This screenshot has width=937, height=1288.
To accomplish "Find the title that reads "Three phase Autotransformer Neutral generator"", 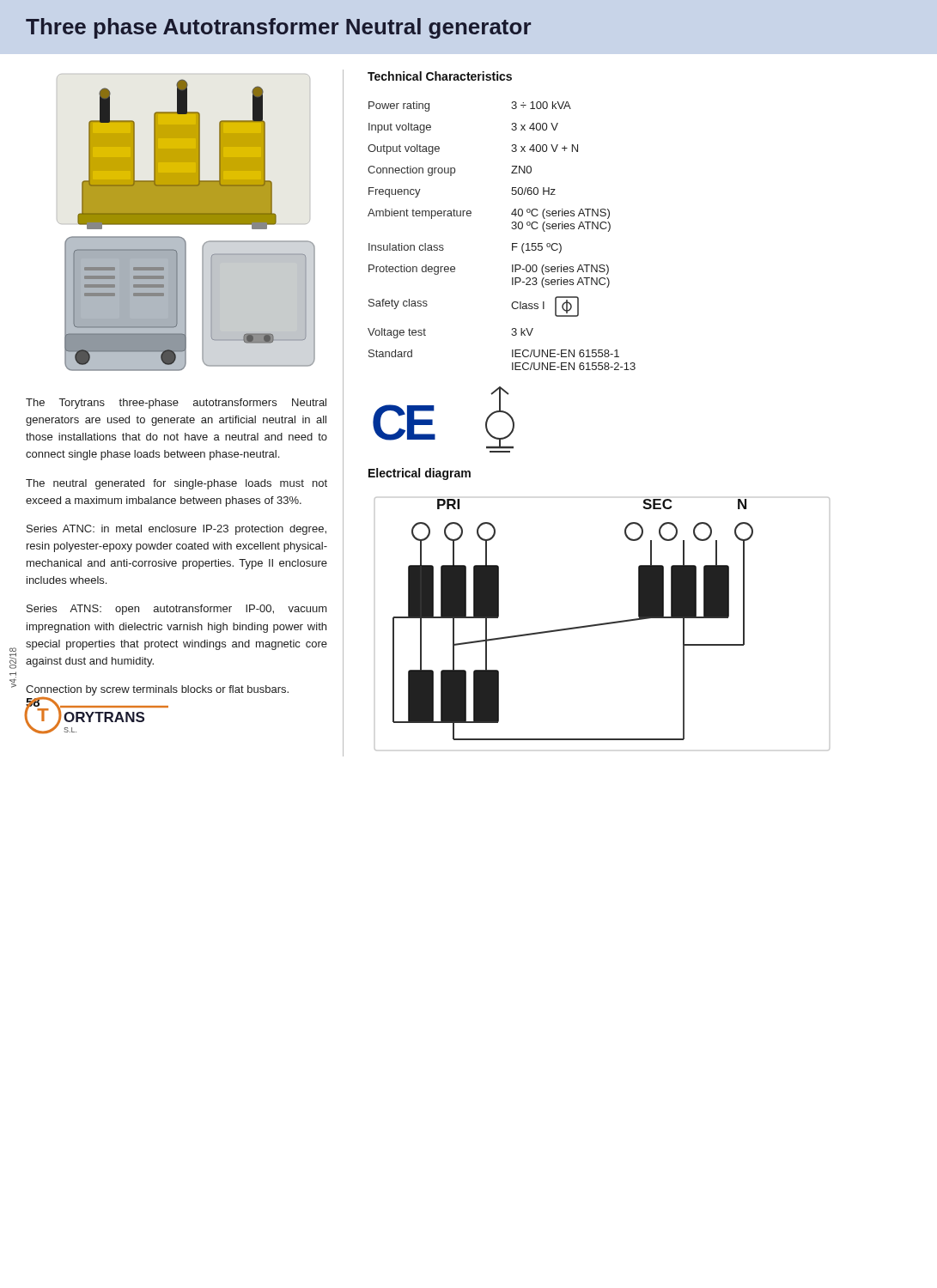I will point(278,27).
